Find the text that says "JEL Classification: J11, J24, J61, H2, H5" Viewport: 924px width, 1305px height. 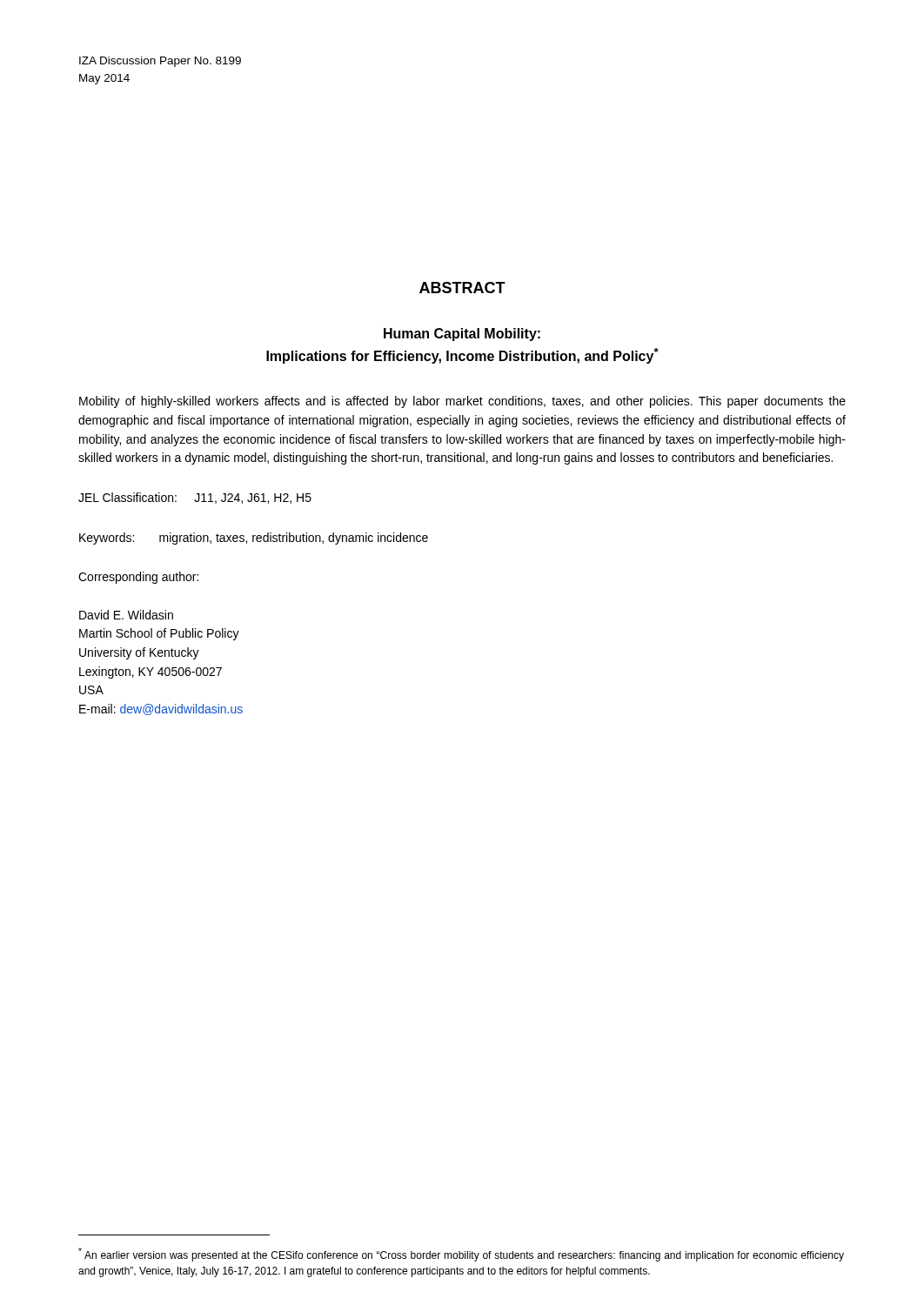tap(195, 498)
